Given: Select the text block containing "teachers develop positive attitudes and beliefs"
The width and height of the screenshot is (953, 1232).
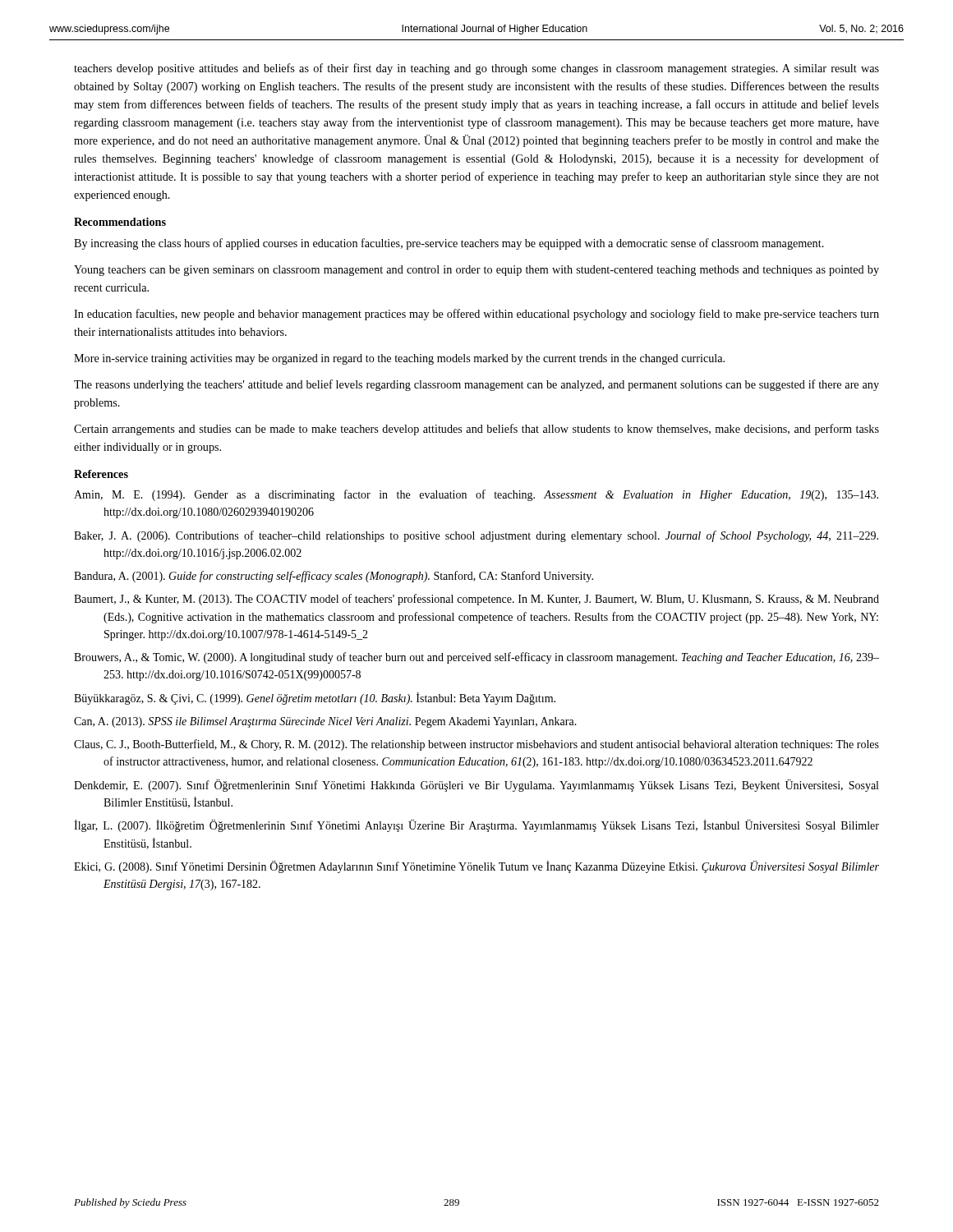Looking at the screenshot, I should pyautogui.click(x=476, y=131).
